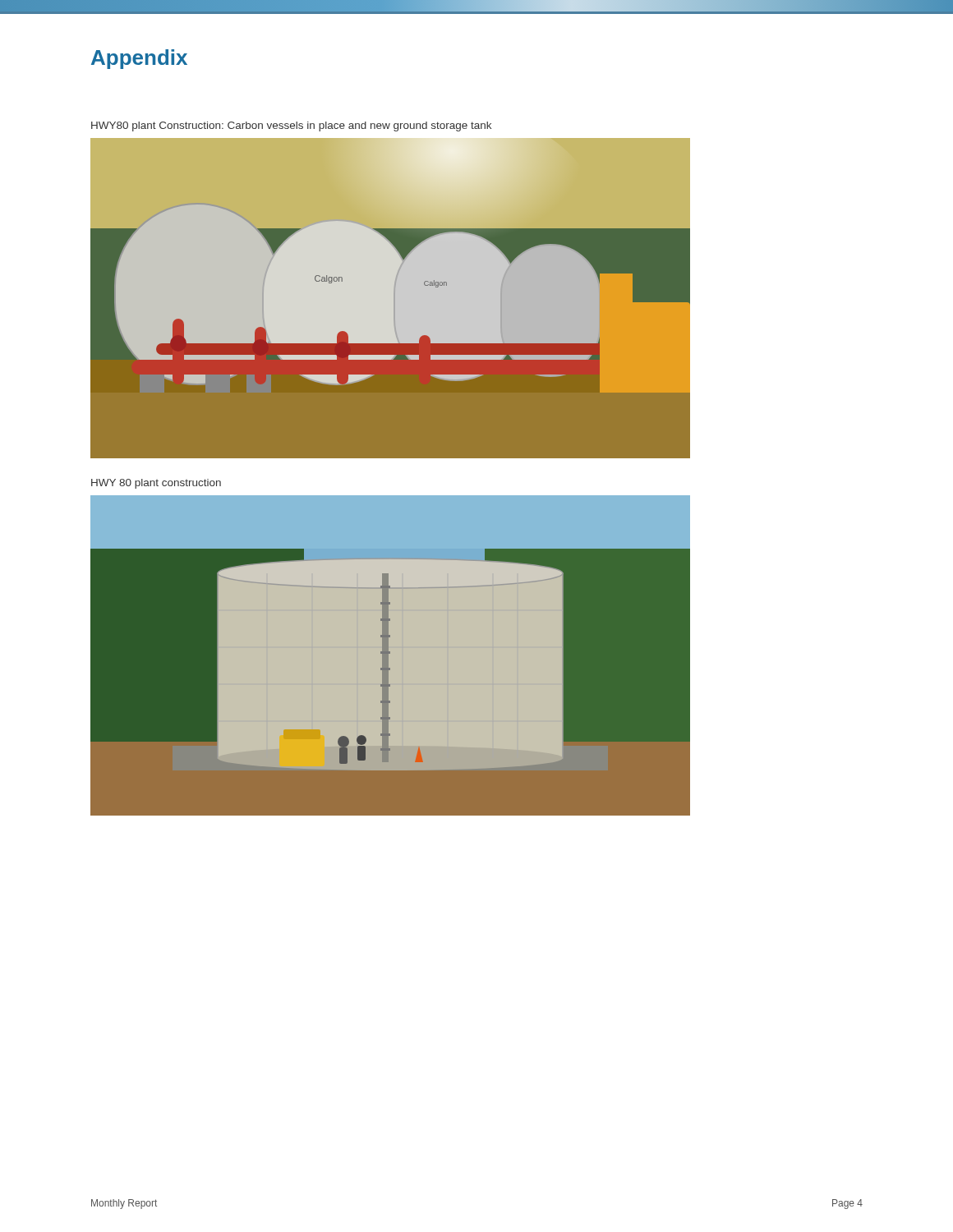
Task: Locate the text block starting "HWY 80 plant construction"
Action: click(156, 483)
